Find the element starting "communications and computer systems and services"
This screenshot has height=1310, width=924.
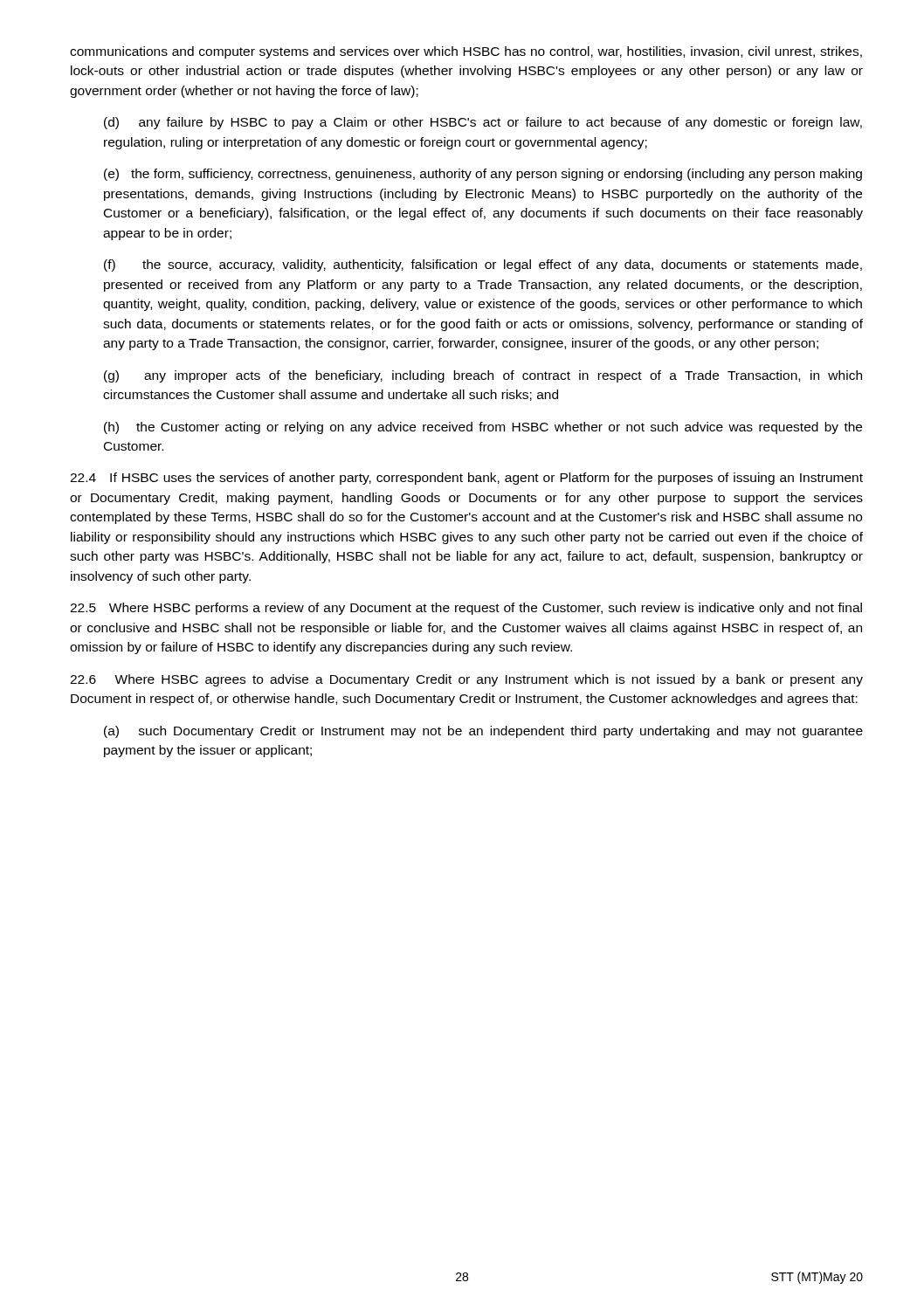466,71
